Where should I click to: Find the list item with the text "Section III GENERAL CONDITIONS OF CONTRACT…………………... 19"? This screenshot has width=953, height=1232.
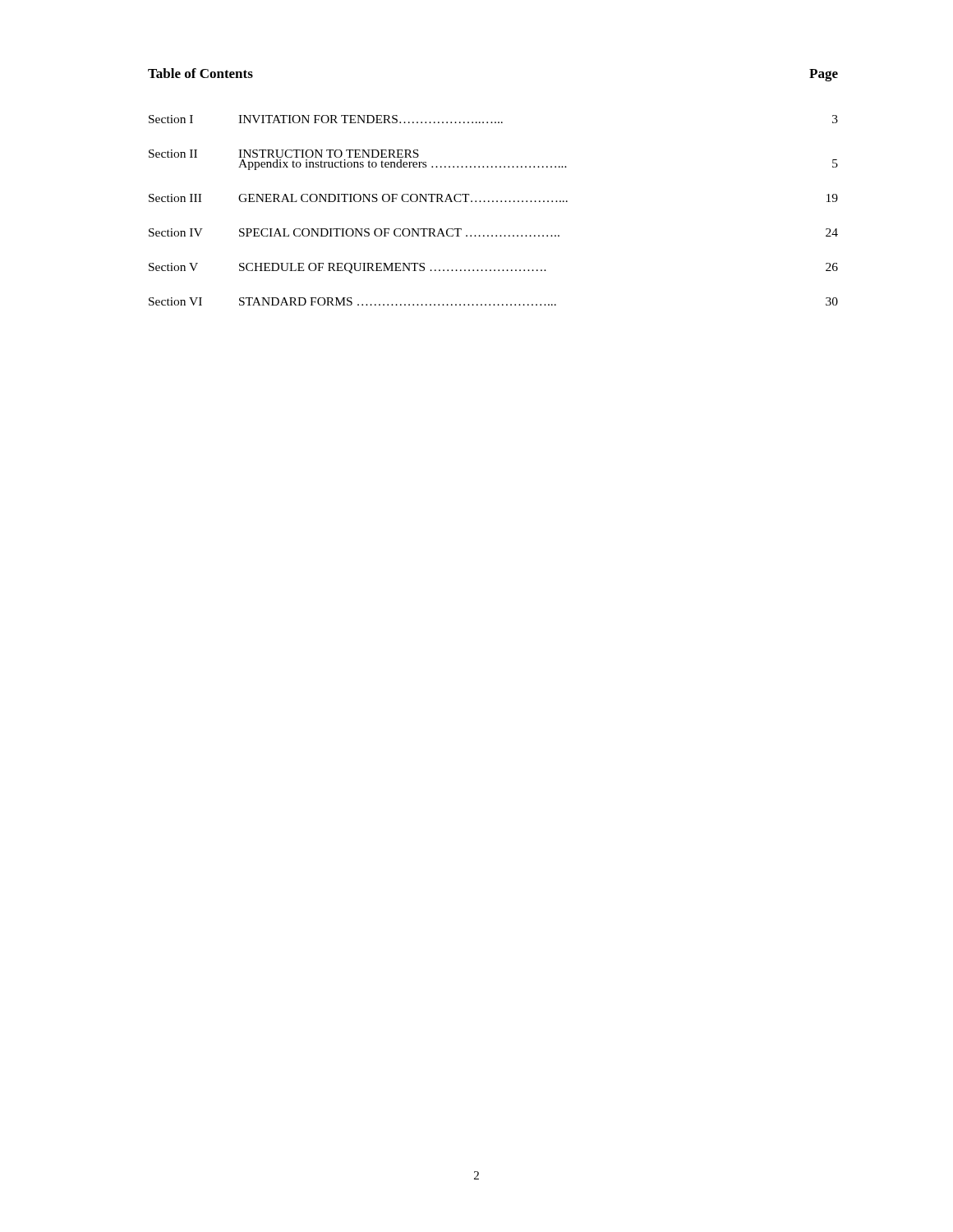point(493,198)
